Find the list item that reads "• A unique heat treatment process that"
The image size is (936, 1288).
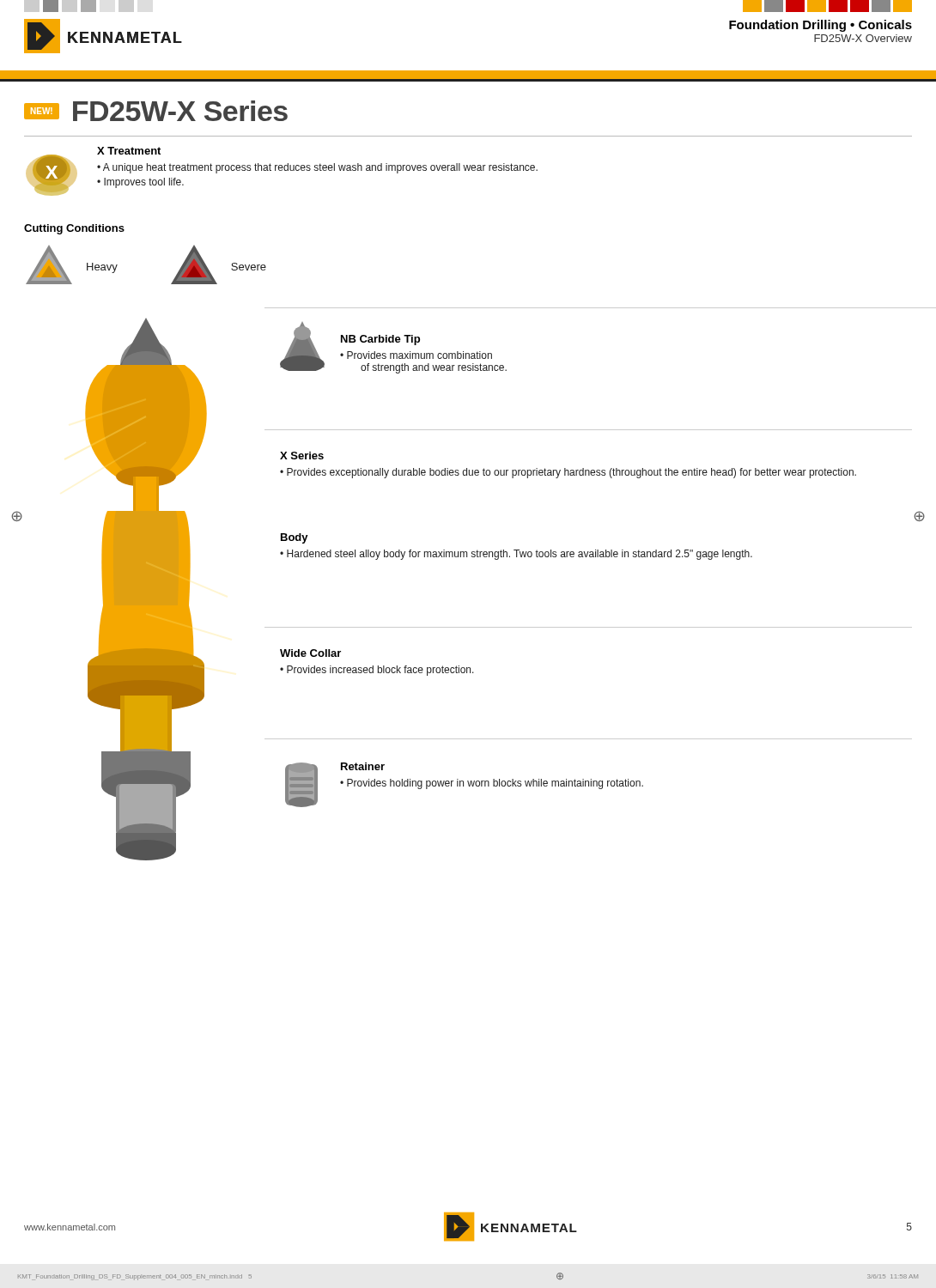click(318, 167)
